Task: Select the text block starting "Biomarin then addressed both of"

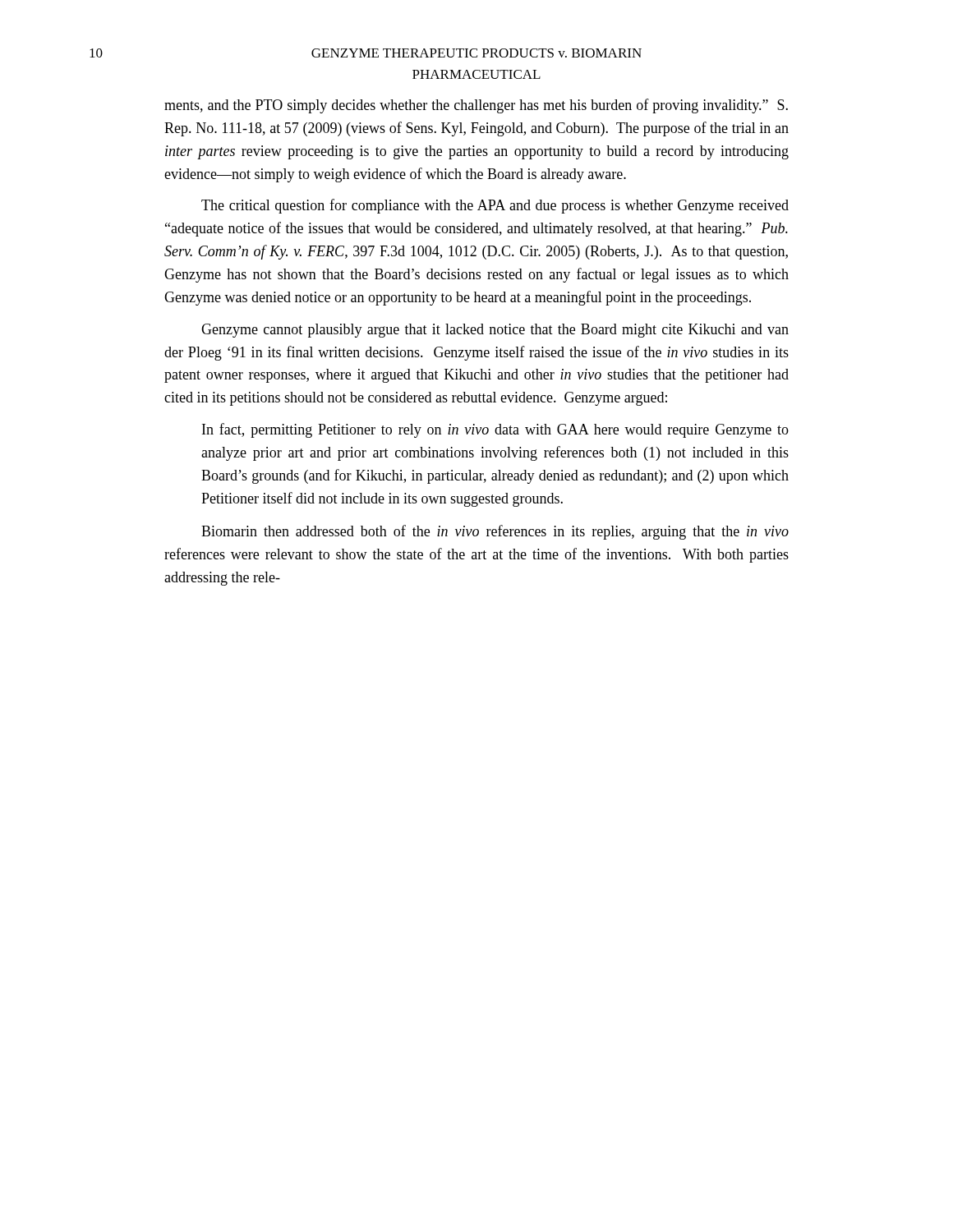Action: coord(476,555)
